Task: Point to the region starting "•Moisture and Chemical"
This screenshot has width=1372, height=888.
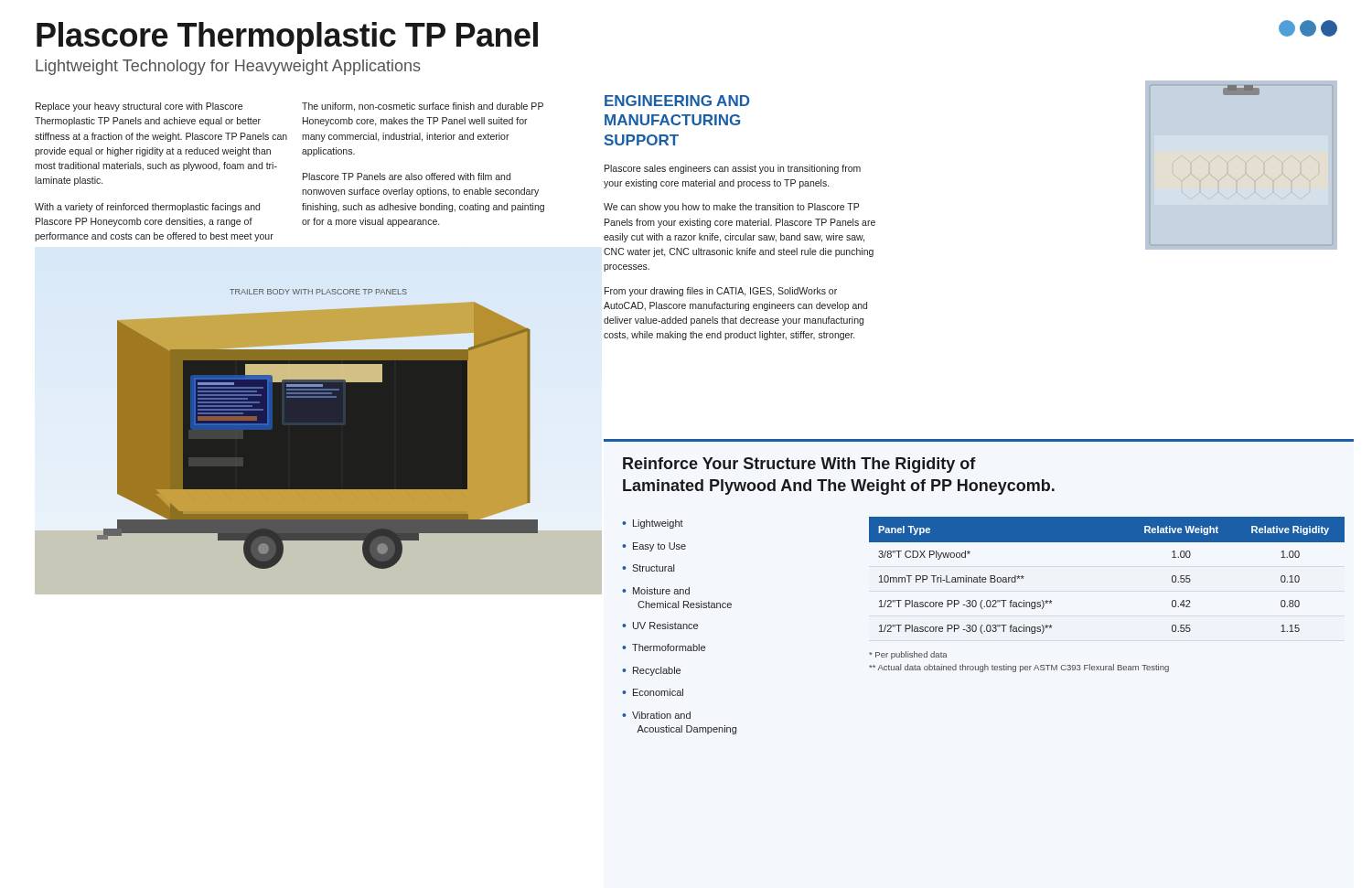Action: (x=677, y=598)
